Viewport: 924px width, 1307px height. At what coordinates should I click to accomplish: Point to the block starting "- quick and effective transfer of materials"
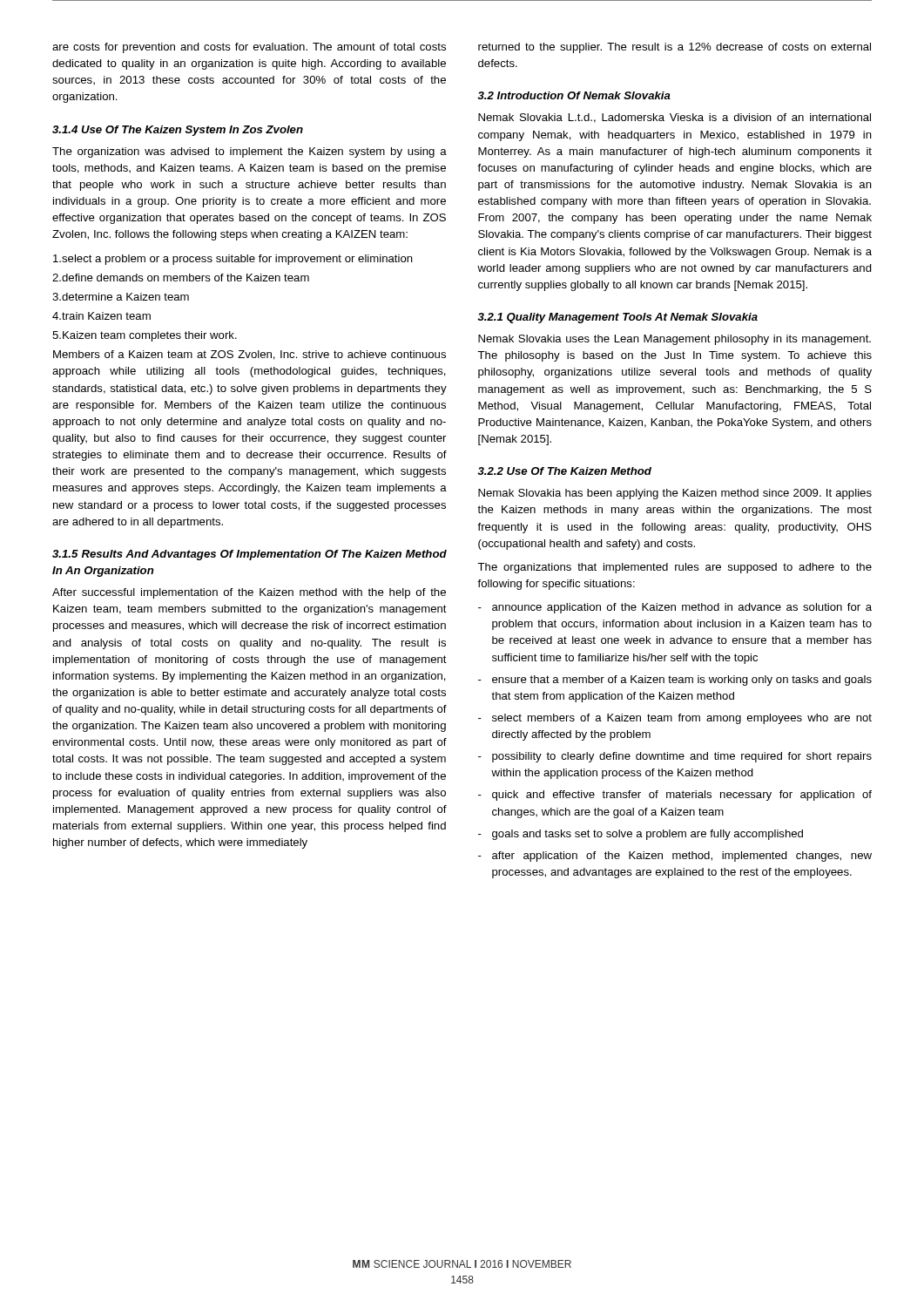click(675, 803)
